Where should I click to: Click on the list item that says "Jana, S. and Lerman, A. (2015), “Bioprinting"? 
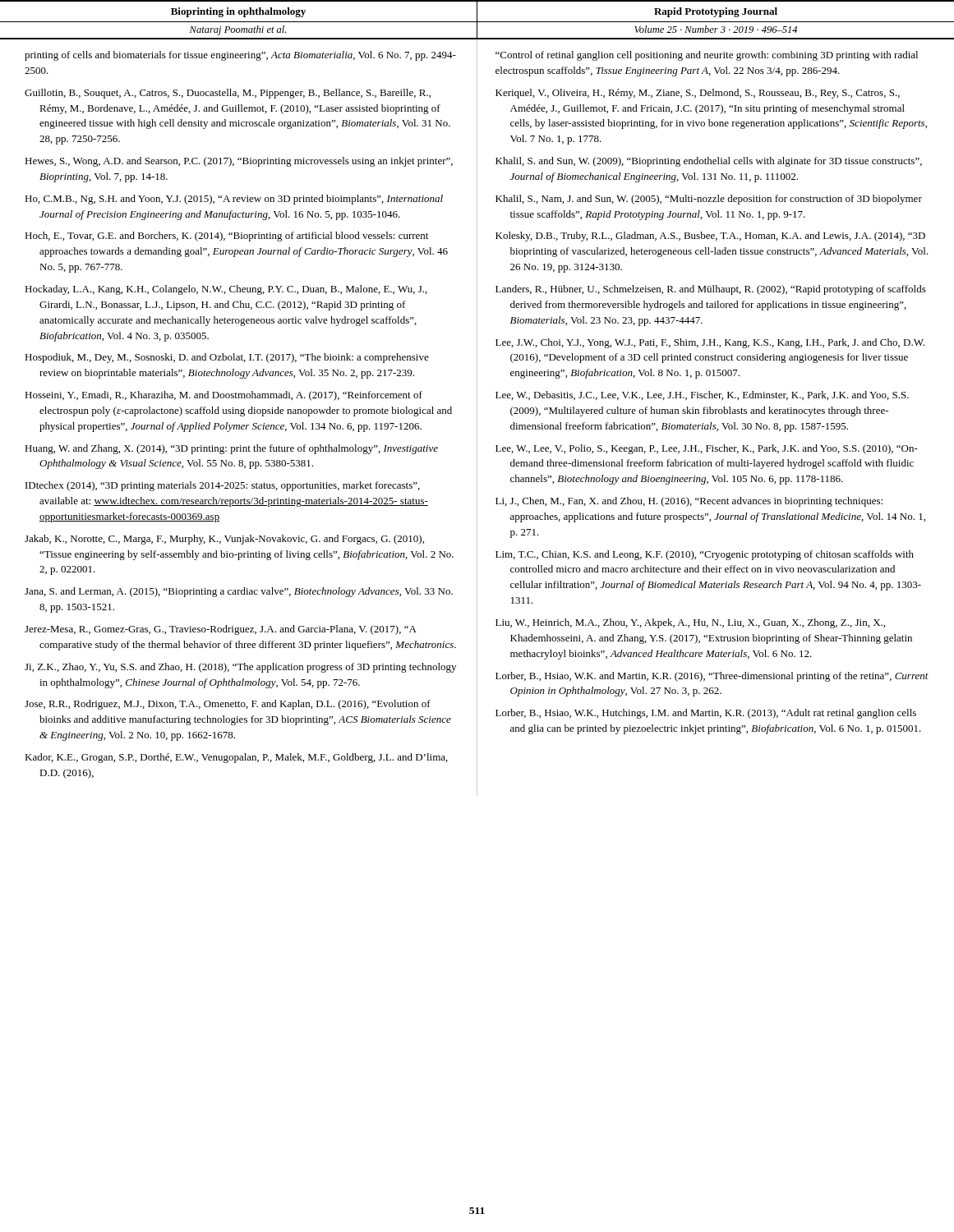(239, 599)
